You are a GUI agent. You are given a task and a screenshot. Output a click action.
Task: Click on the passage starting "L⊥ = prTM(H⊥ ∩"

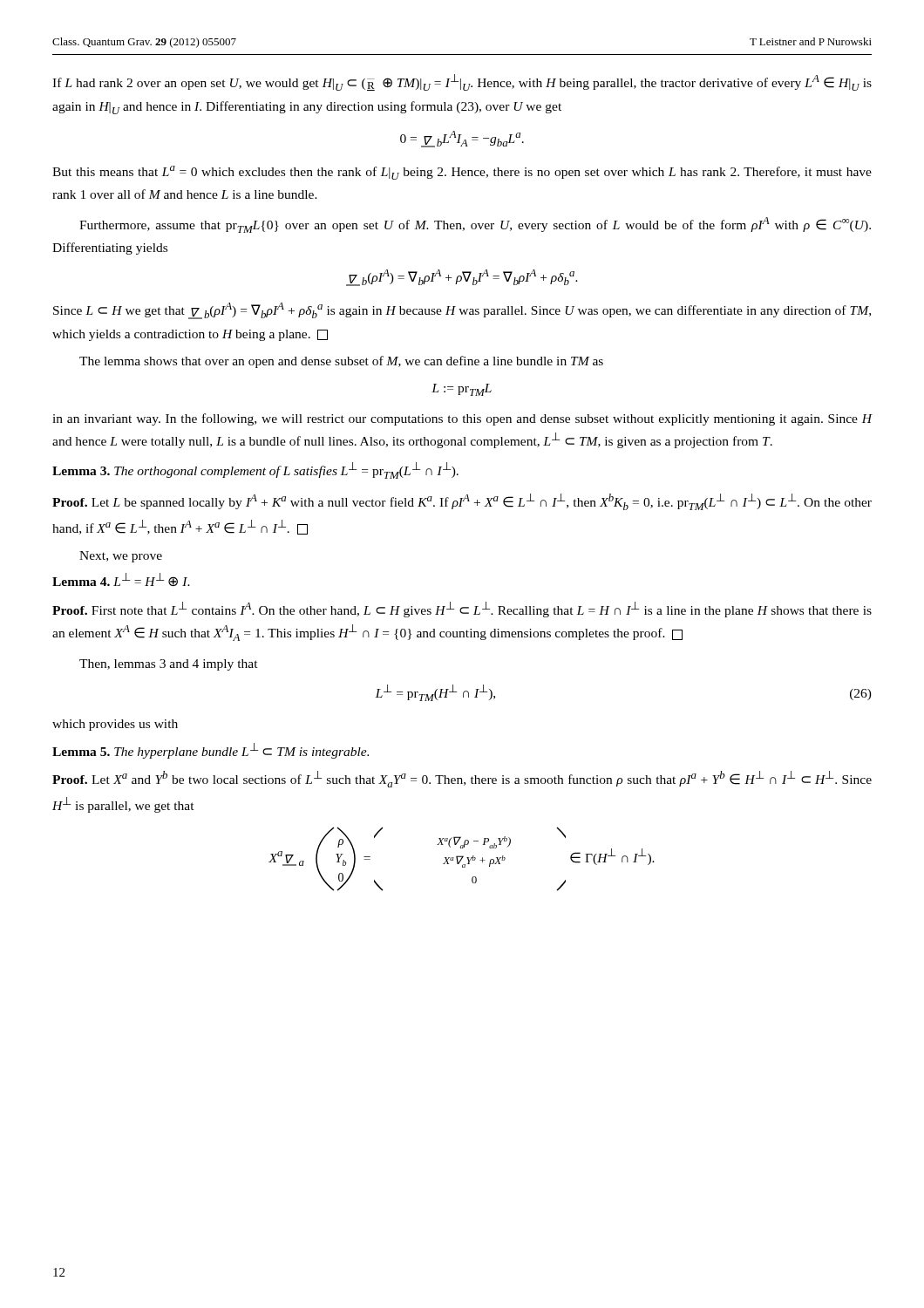point(462,693)
